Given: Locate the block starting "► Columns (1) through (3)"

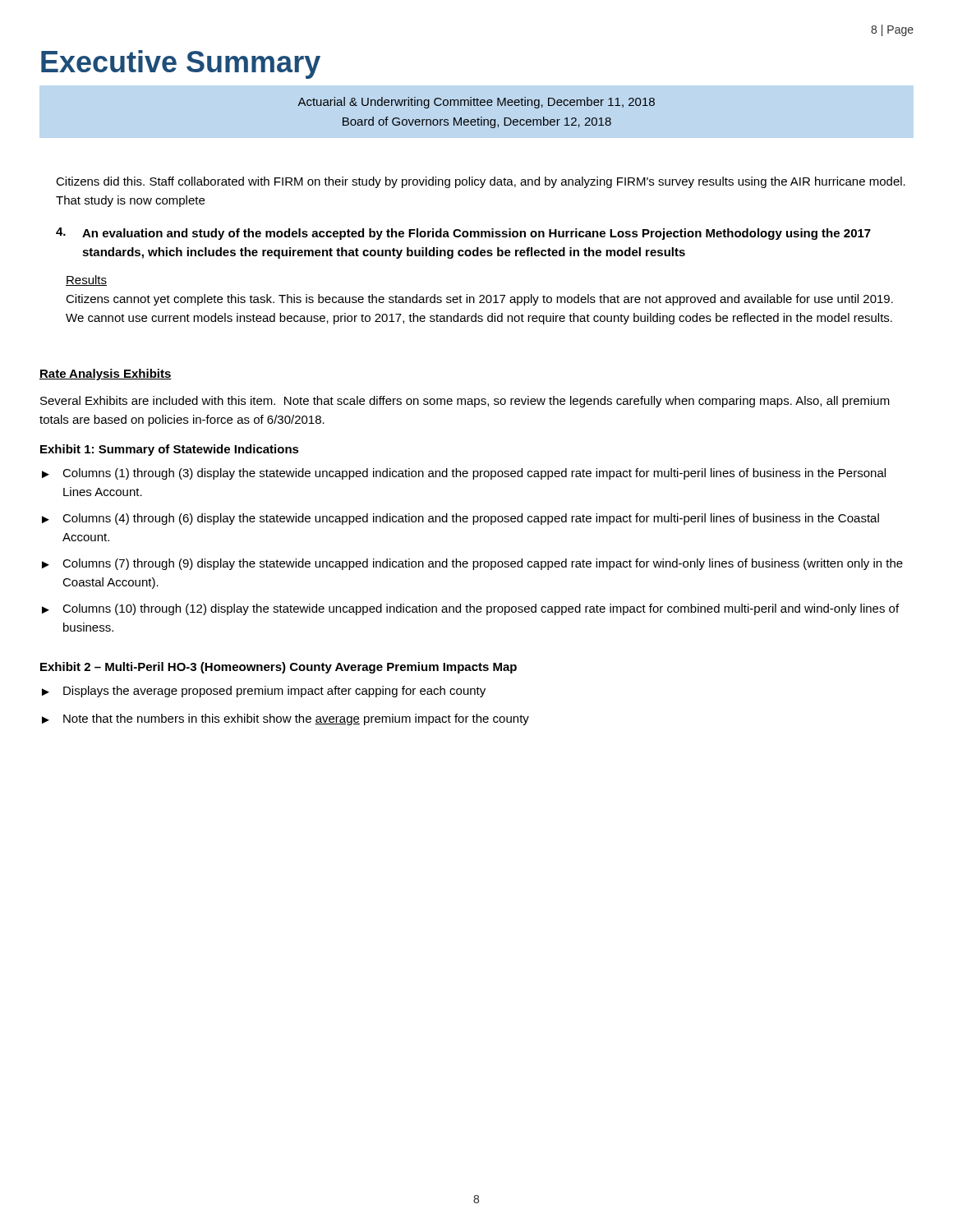Looking at the screenshot, I should 476,483.
